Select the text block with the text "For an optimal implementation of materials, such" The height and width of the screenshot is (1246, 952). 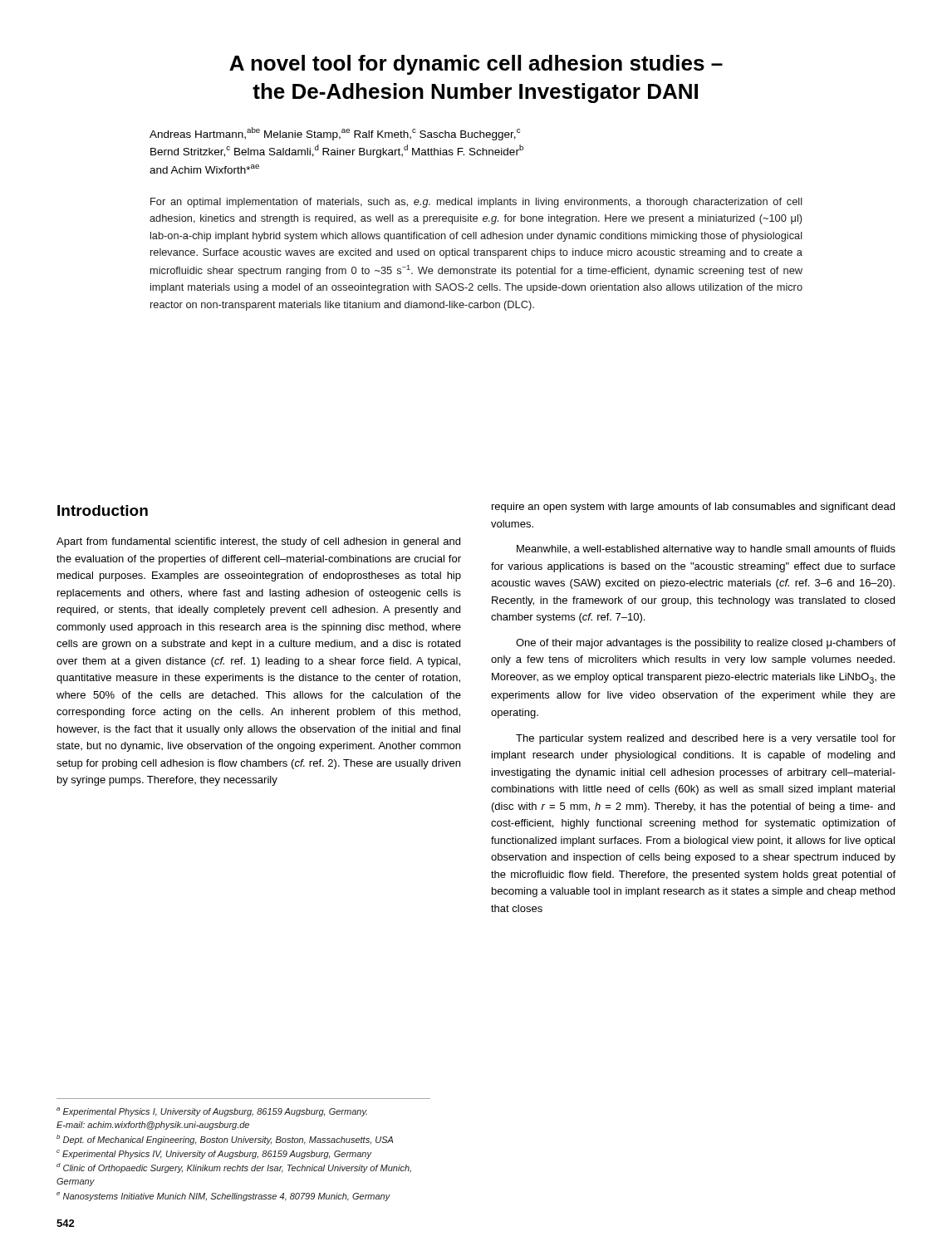point(476,253)
